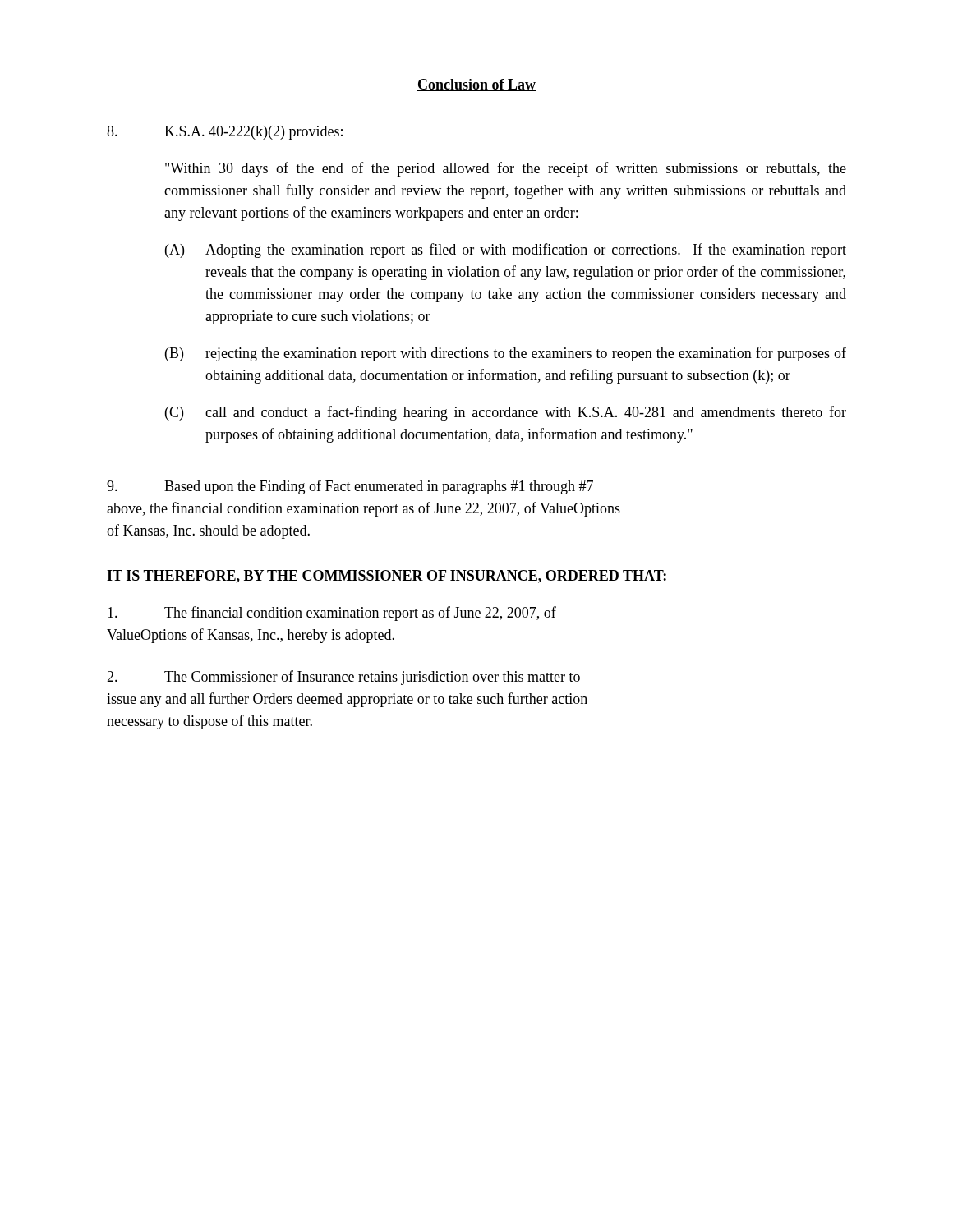Select the text block starting "necessary to dispose of"
This screenshot has height=1232, width=953.
tap(210, 721)
